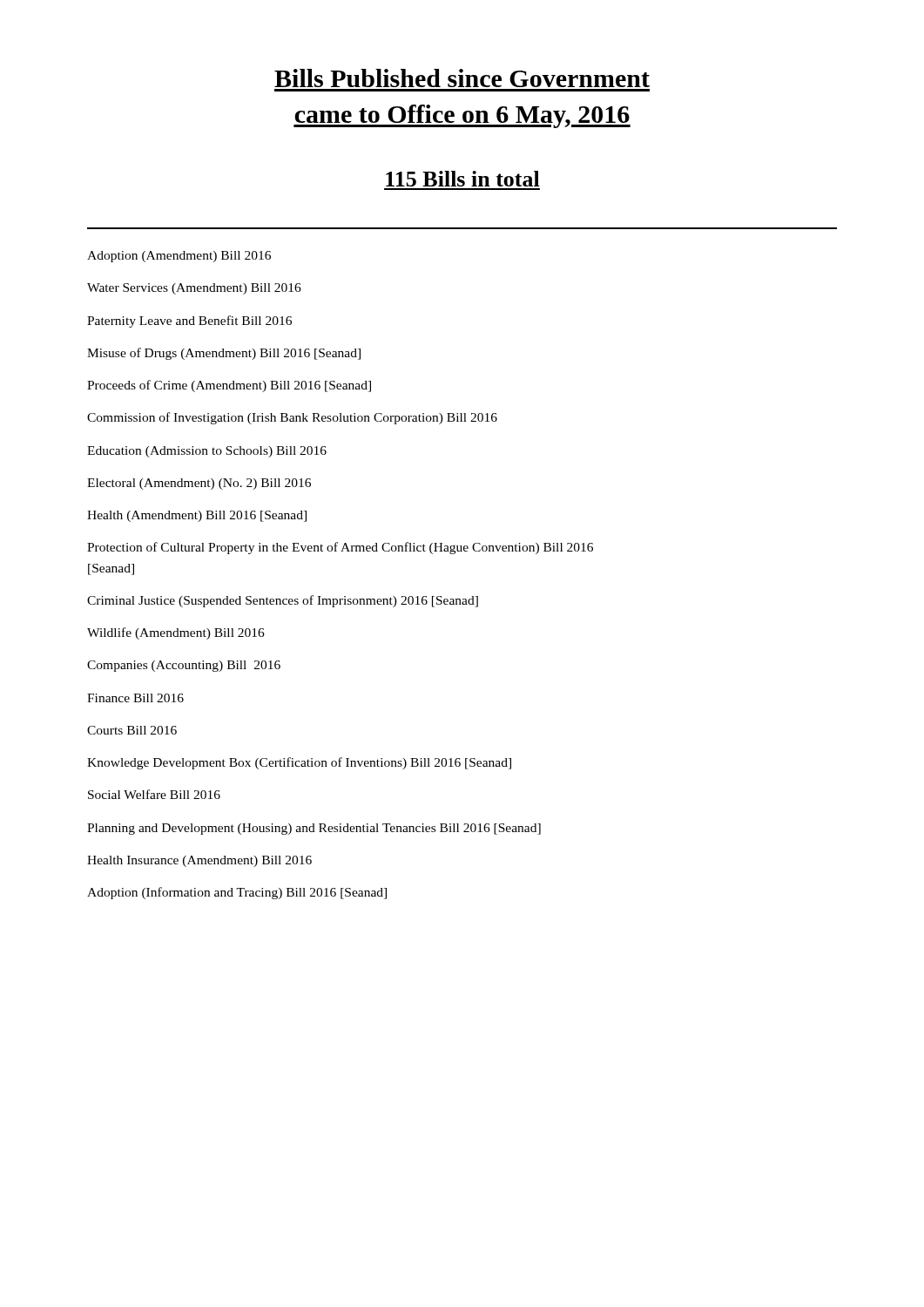Point to the element starting "Commission of Investigation (Irish Bank Resolution Corporation)"
This screenshot has width=924, height=1307.
click(292, 417)
